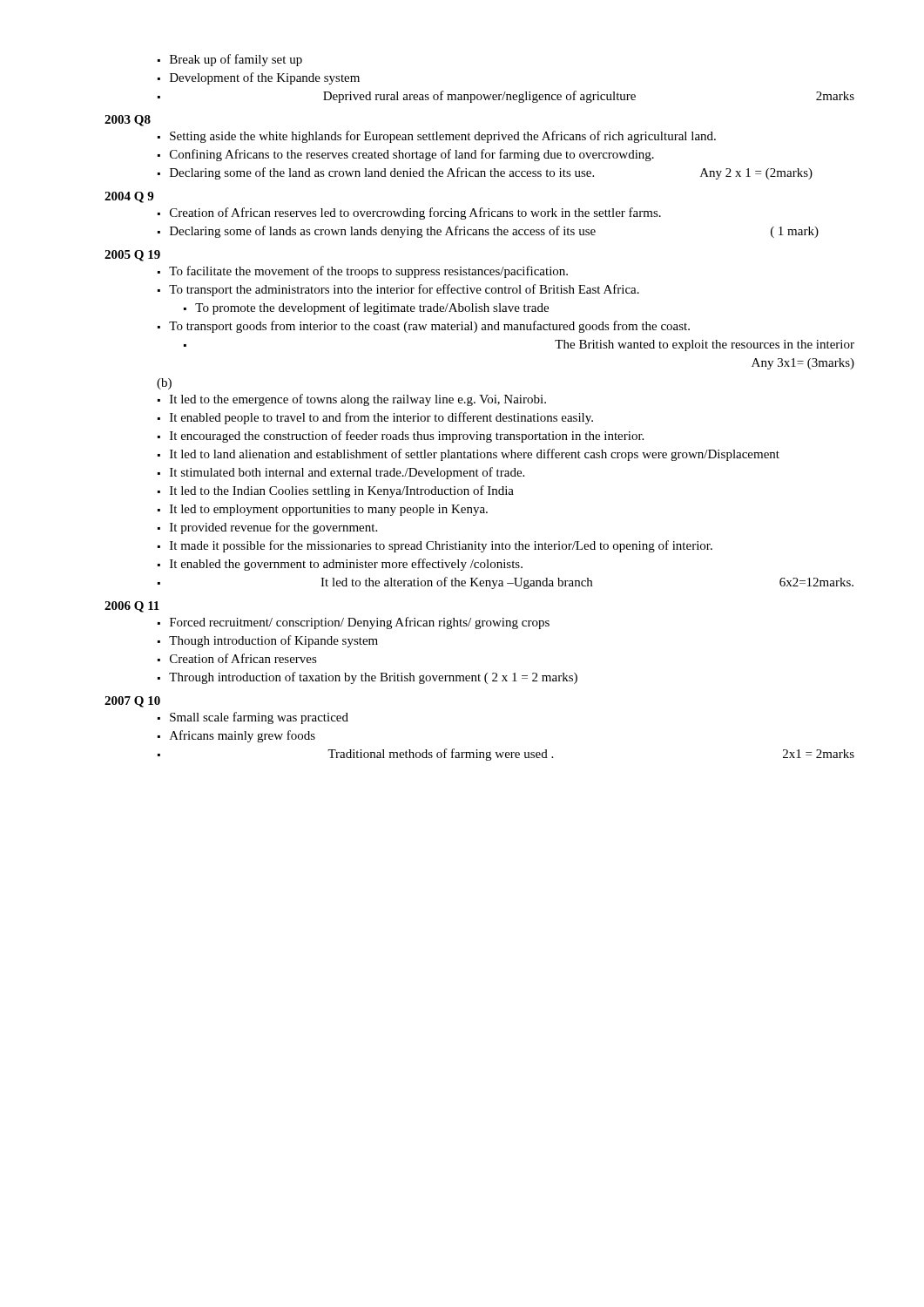Find the block on this page that starts "It stimulated both internal and"
924x1307 pixels.
(479, 473)
